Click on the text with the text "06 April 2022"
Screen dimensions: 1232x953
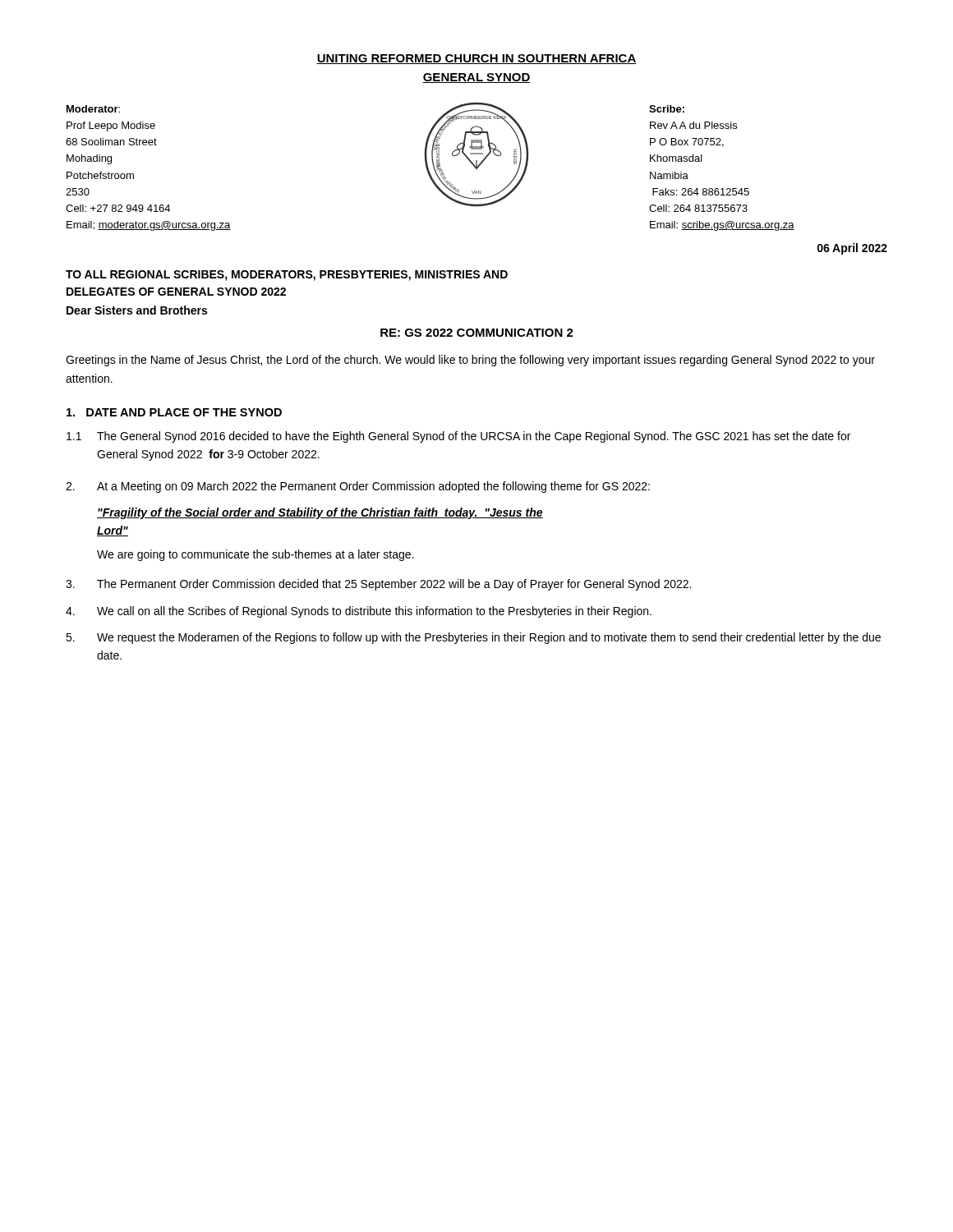pos(852,248)
